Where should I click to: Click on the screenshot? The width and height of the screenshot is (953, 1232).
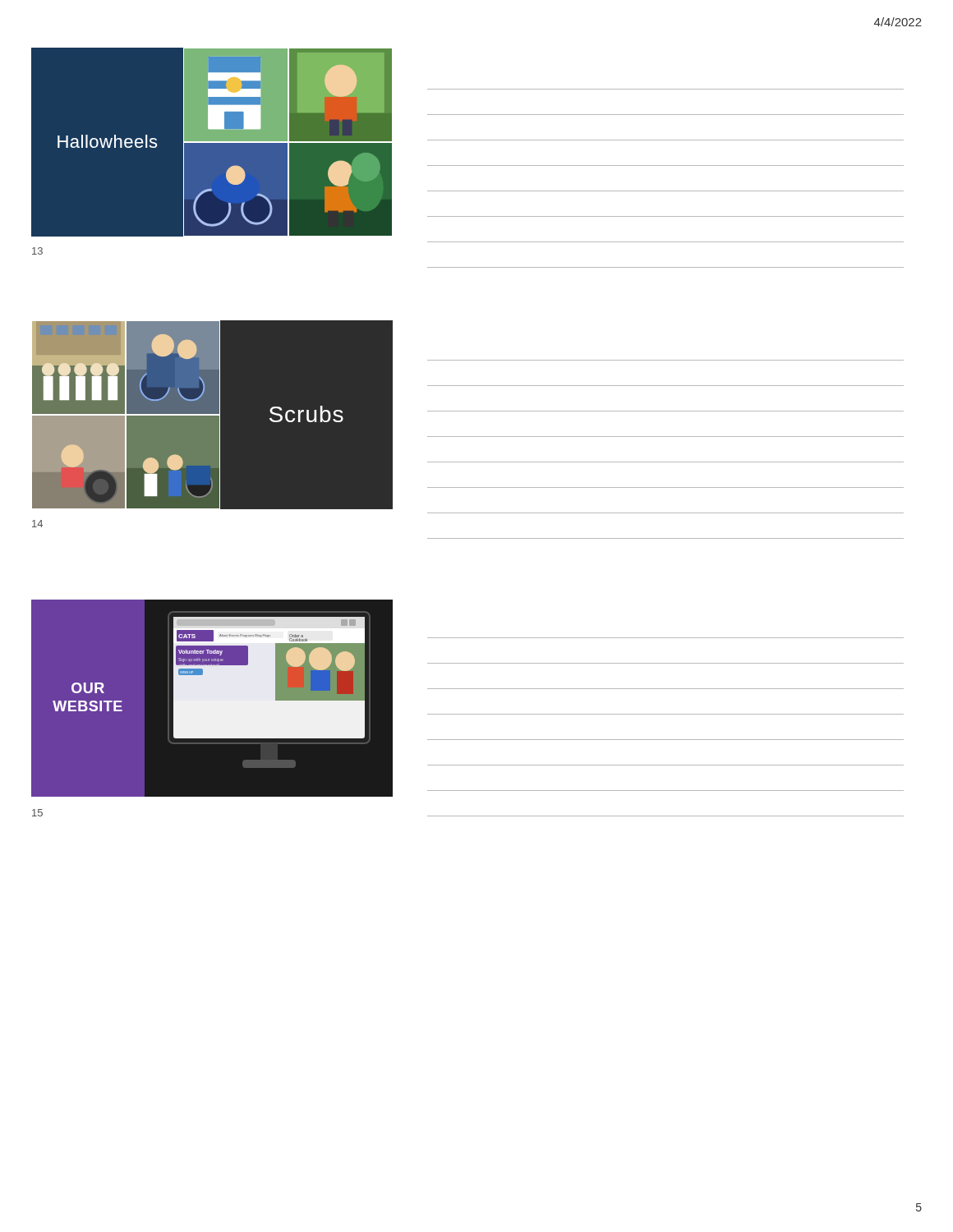coord(212,698)
